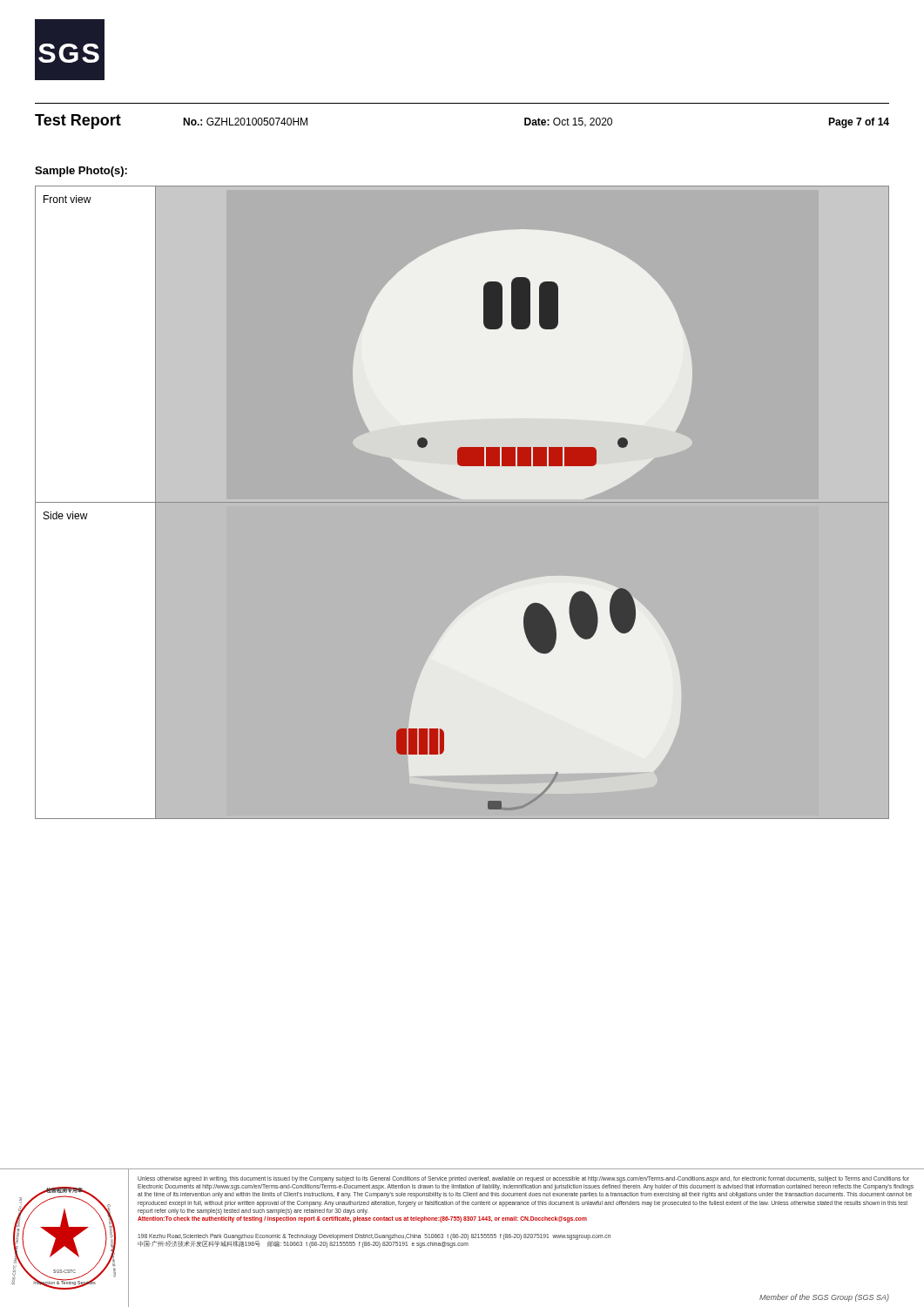Navigate to the element starting "Unless otherwise agreed"
This screenshot has height=1307, width=924.
coord(526,1212)
